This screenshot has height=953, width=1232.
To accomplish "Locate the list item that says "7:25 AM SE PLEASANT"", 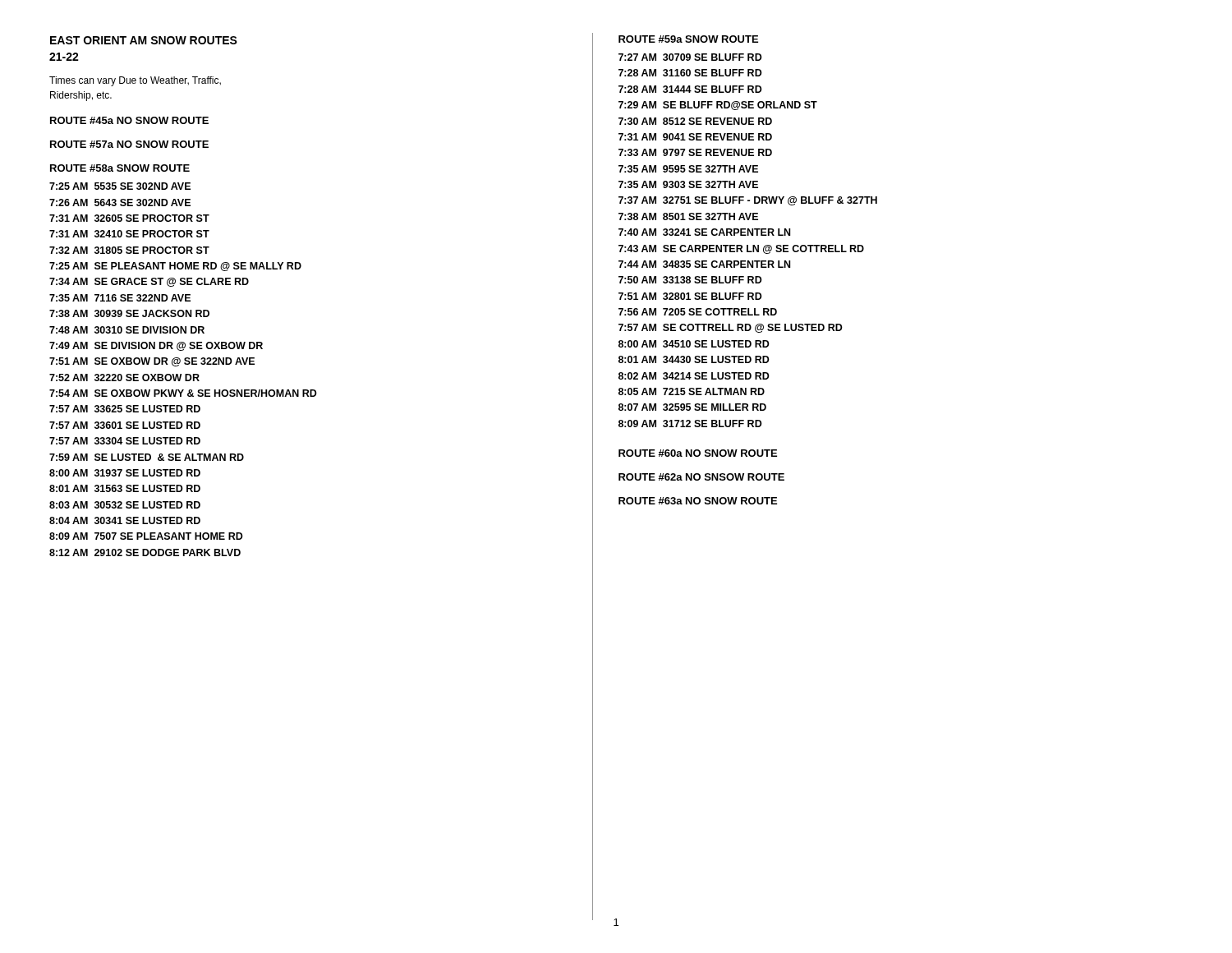I will (x=175, y=266).
